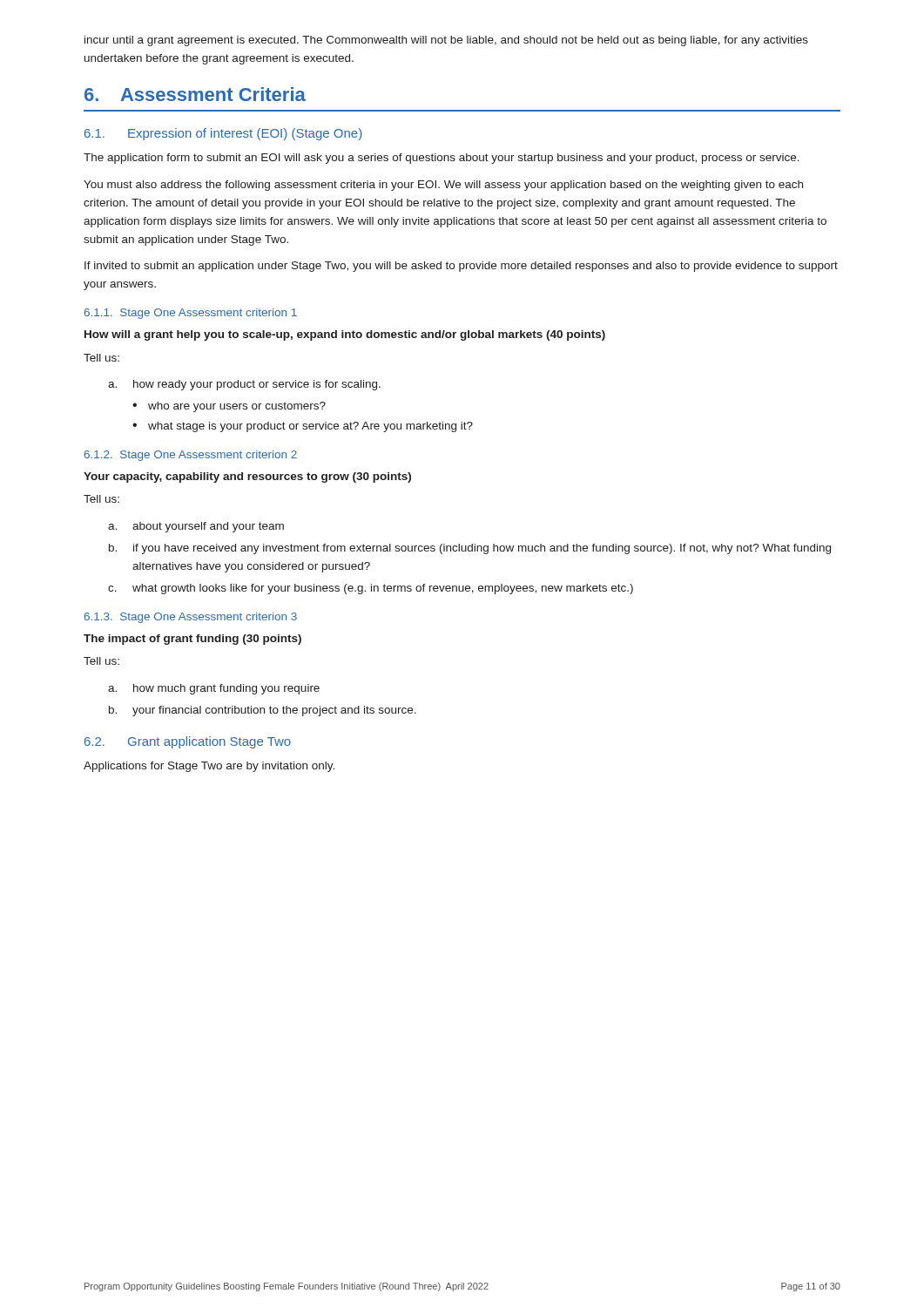Find the list item containing "• what stage"
924x1307 pixels.
pyautogui.click(x=303, y=427)
